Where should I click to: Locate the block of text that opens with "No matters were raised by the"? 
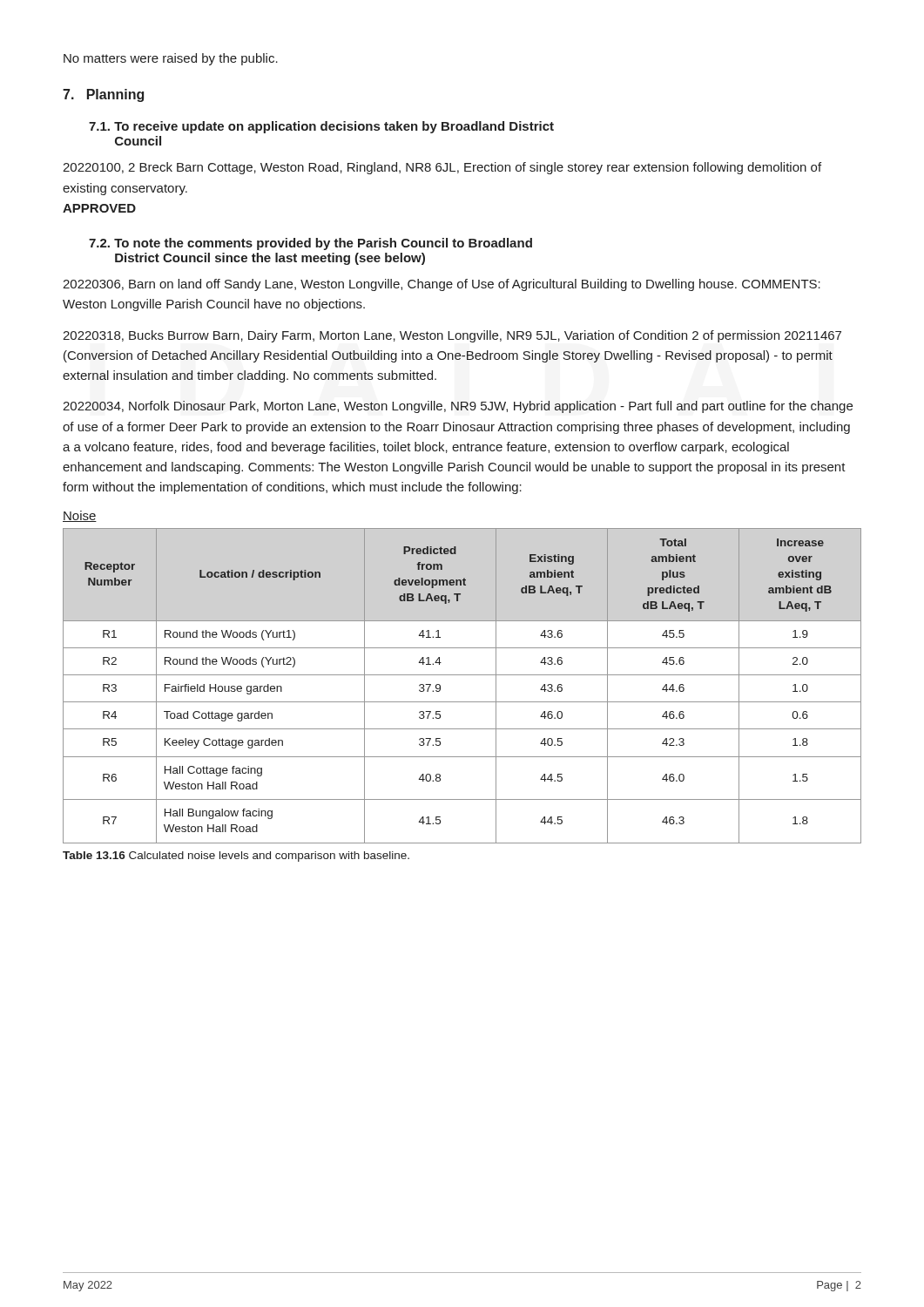(x=171, y=58)
